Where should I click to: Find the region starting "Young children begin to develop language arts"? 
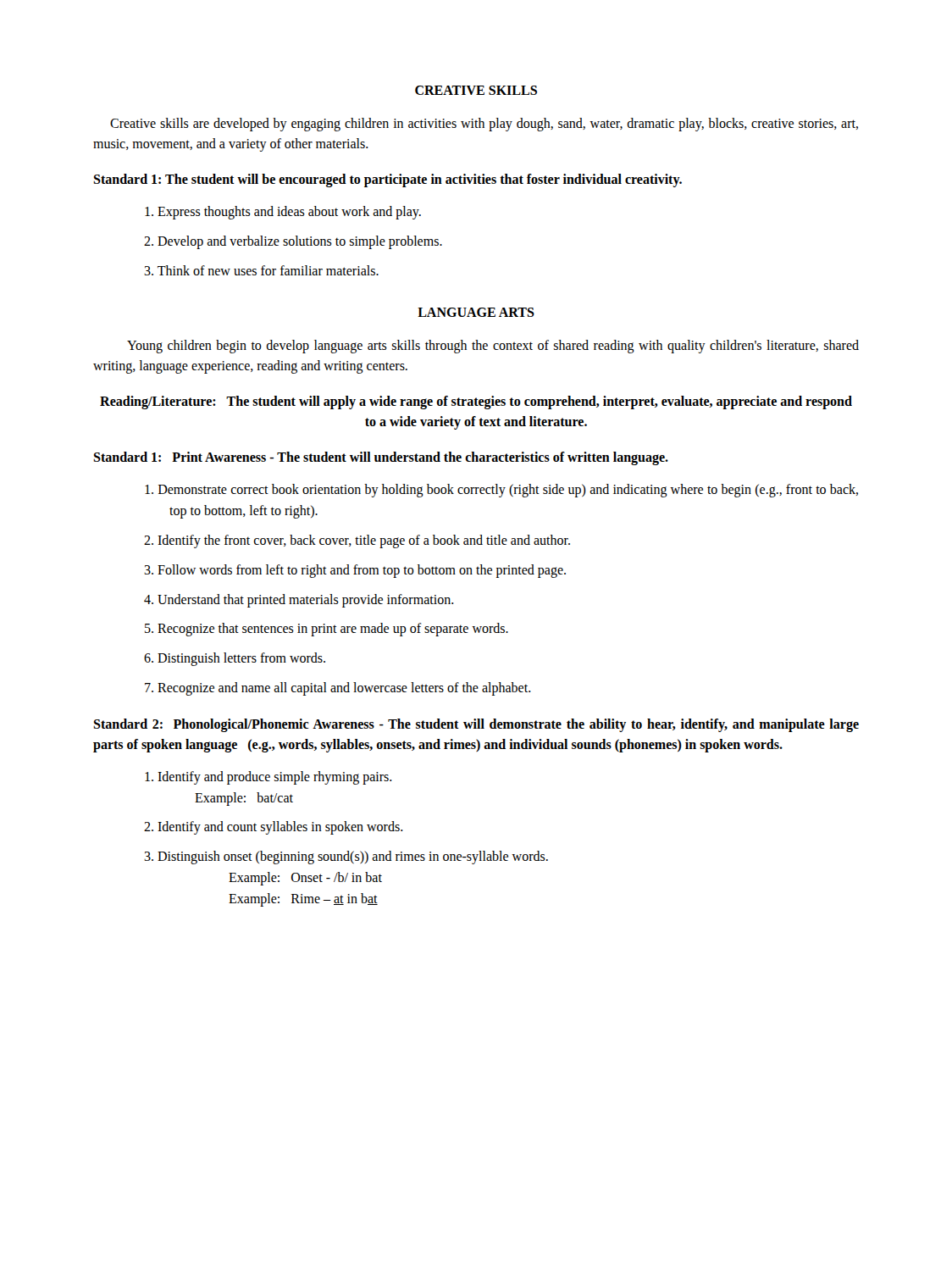[476, 356]
